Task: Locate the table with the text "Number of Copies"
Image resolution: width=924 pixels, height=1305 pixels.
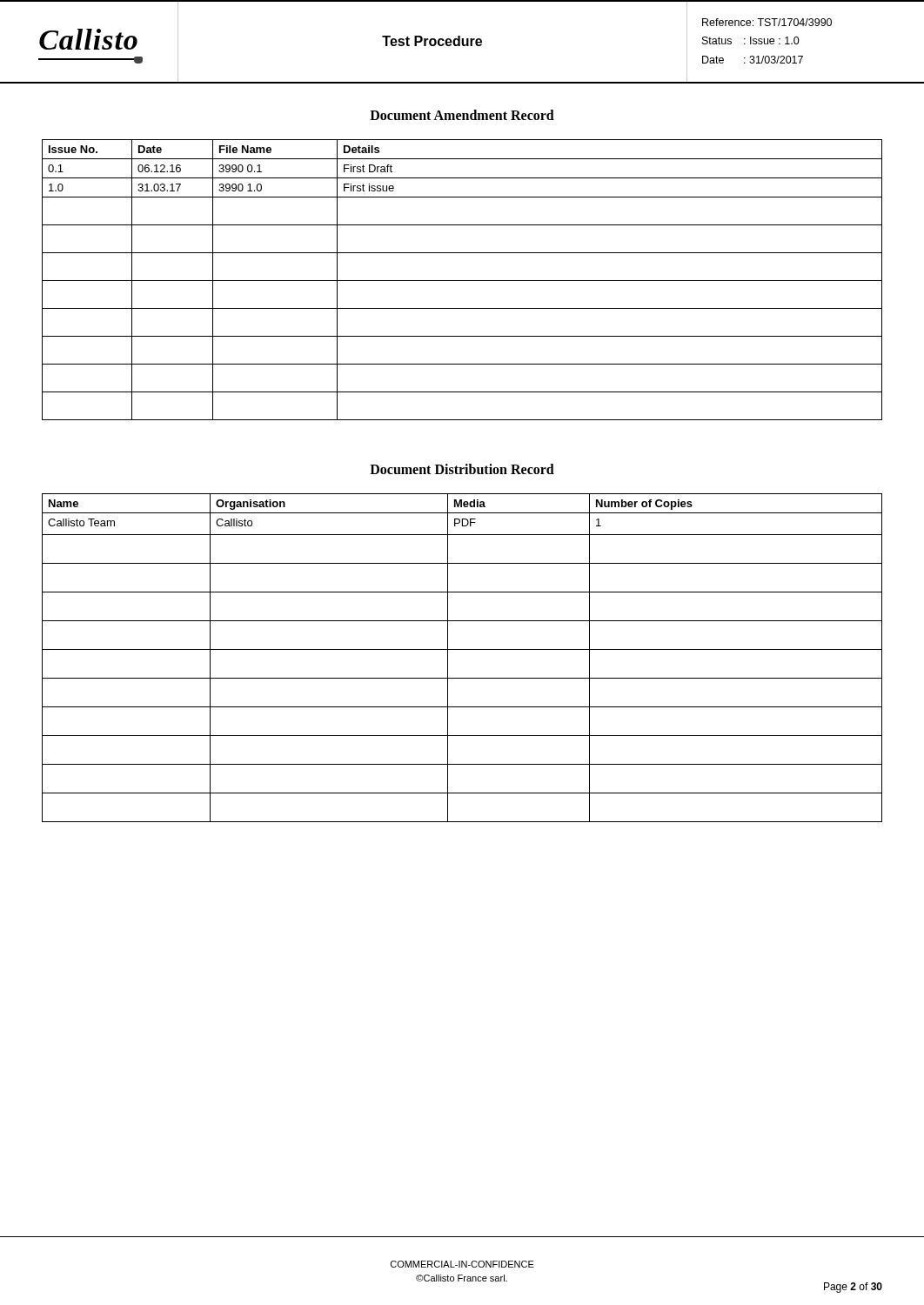Action: point(462,658)
